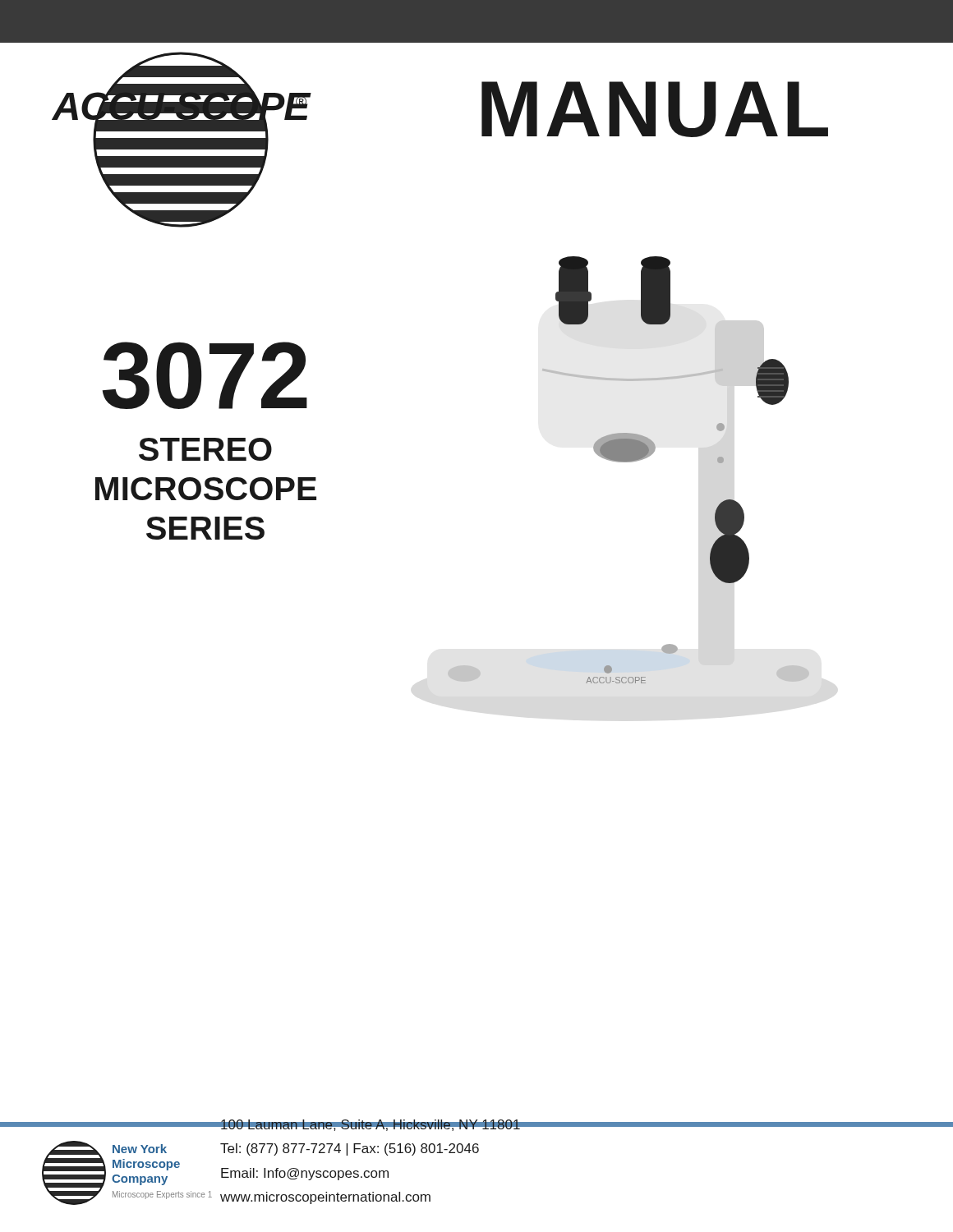Select the photo
Screen dimensions: 1232x953
[x=624, y=489]
